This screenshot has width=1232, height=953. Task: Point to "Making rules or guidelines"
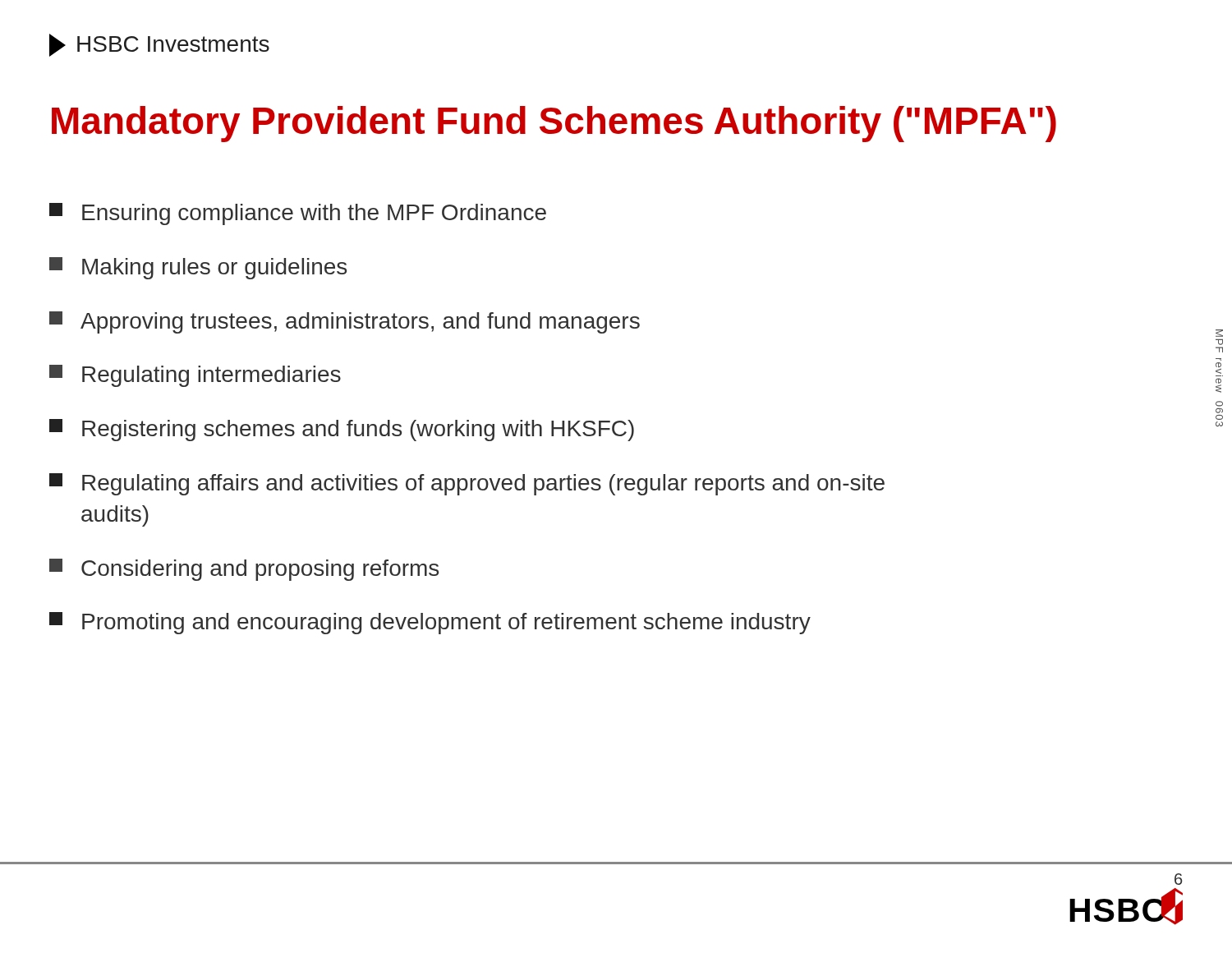(x=198, y=268)
